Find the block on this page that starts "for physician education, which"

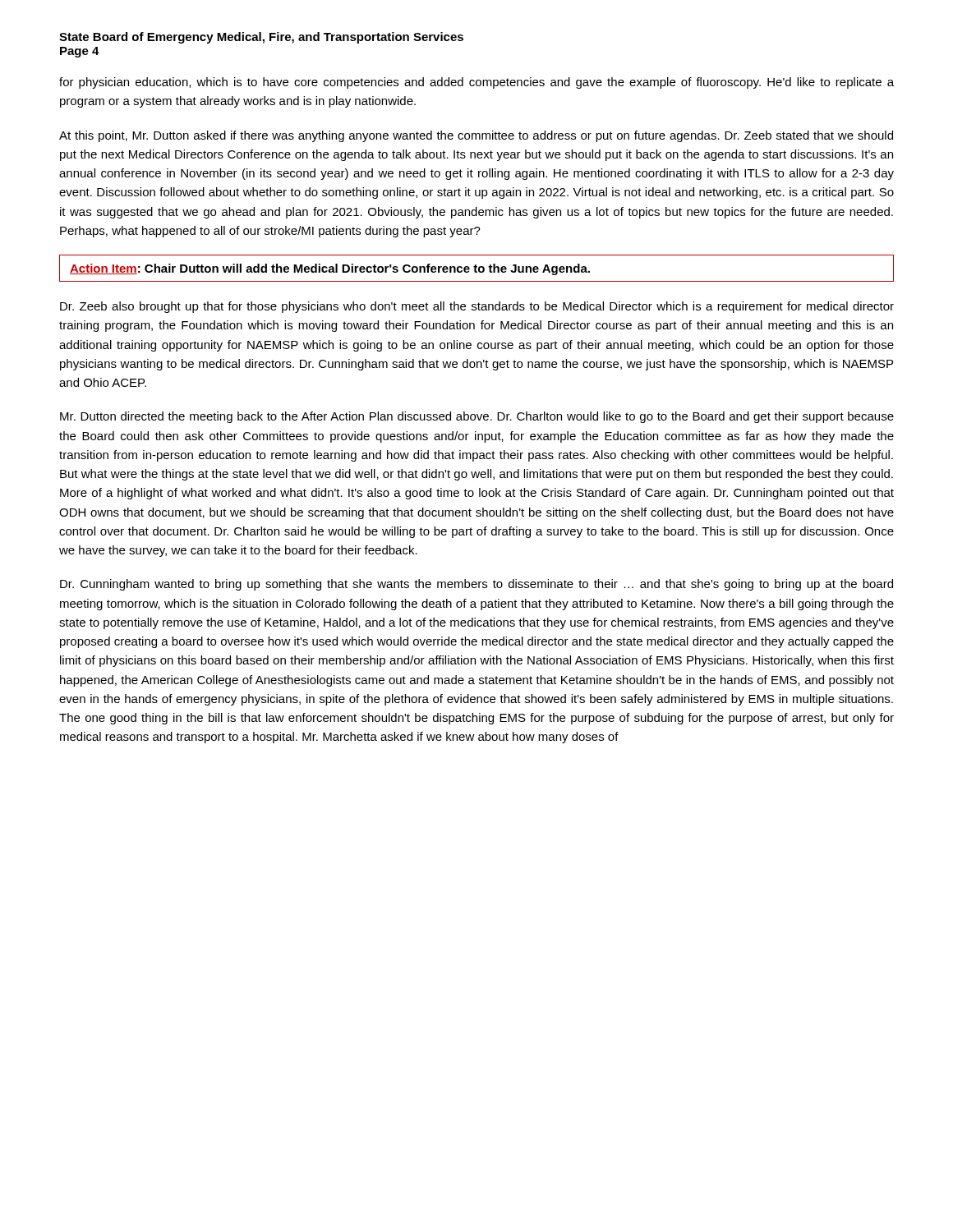click(x=476, y=91)
